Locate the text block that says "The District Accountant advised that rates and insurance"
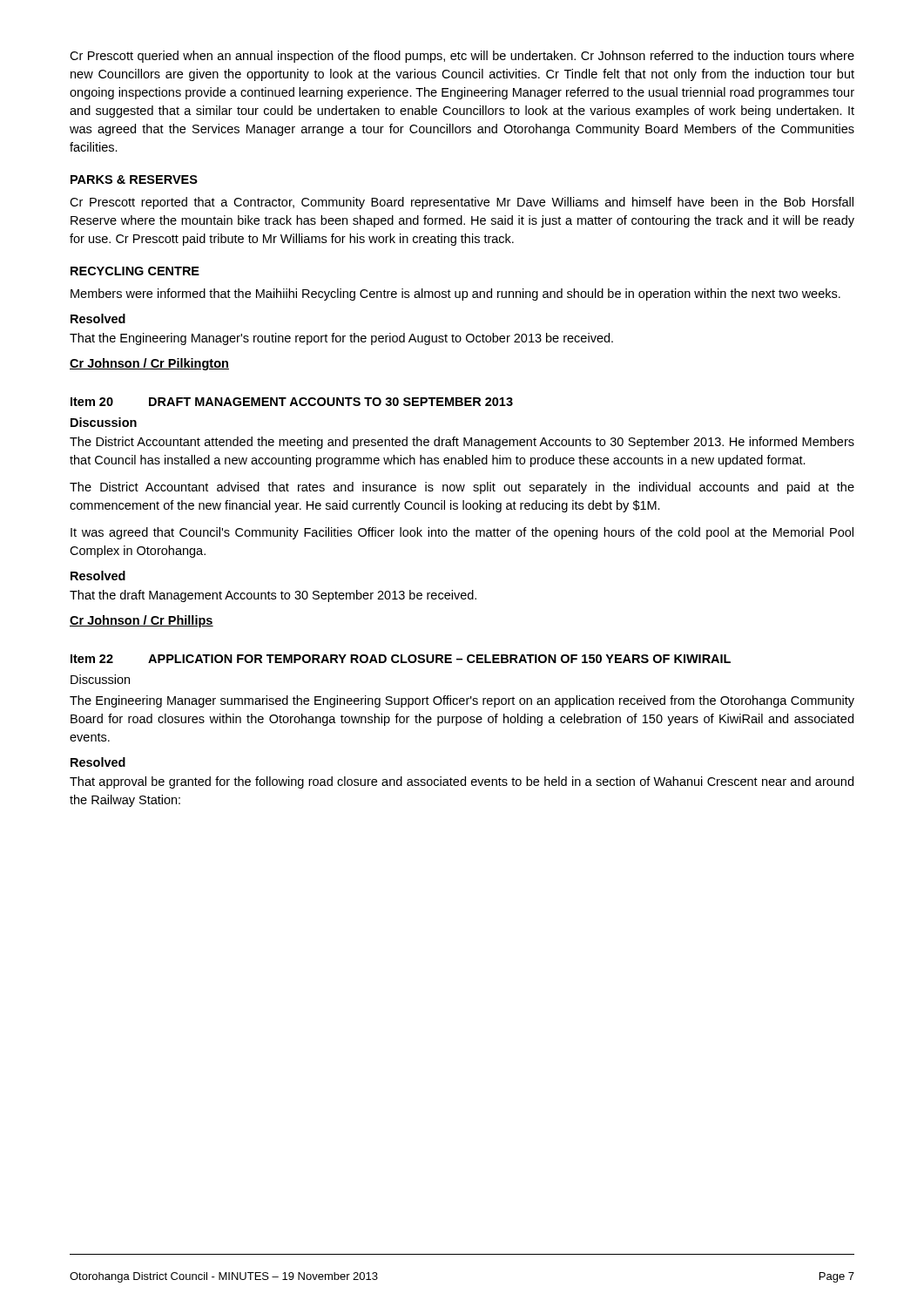 coord(462,497)
